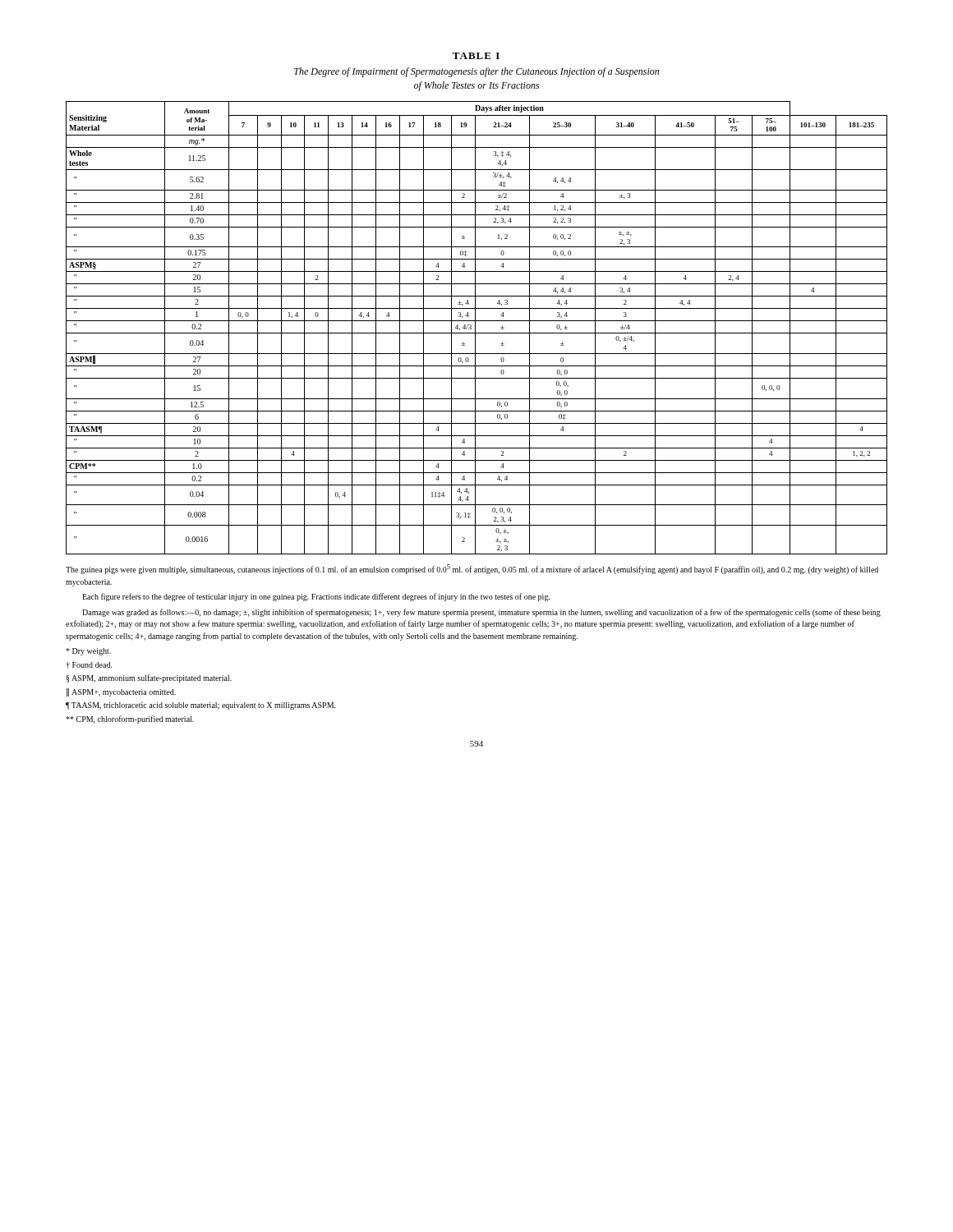Select the caption that reads "The Degree of Impairment of Spermatogenesis after"
This screenshot has width=953, height=1232.
476,78
